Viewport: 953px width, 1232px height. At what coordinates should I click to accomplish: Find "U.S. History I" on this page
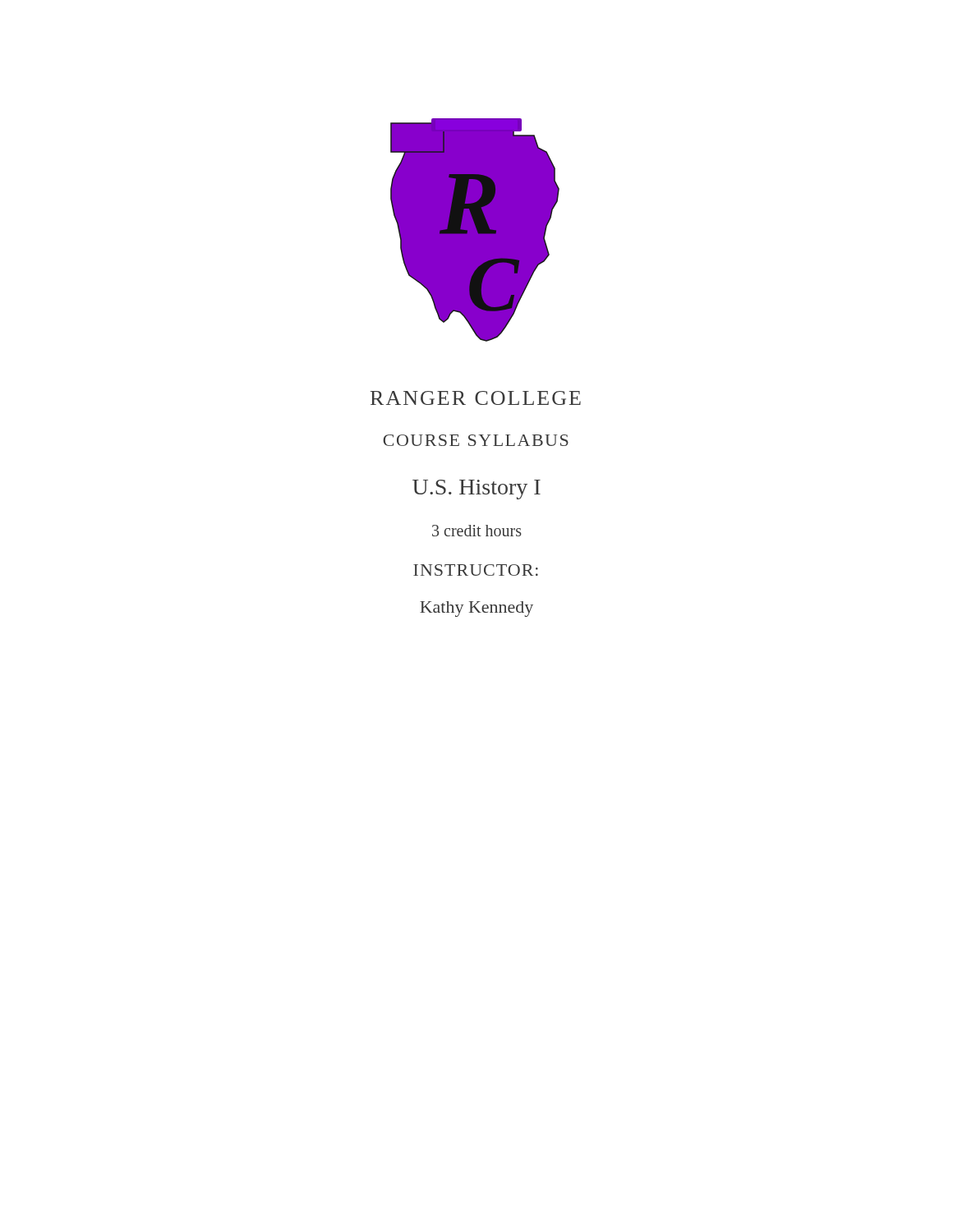pyautogui.click(x=476, y=486)
